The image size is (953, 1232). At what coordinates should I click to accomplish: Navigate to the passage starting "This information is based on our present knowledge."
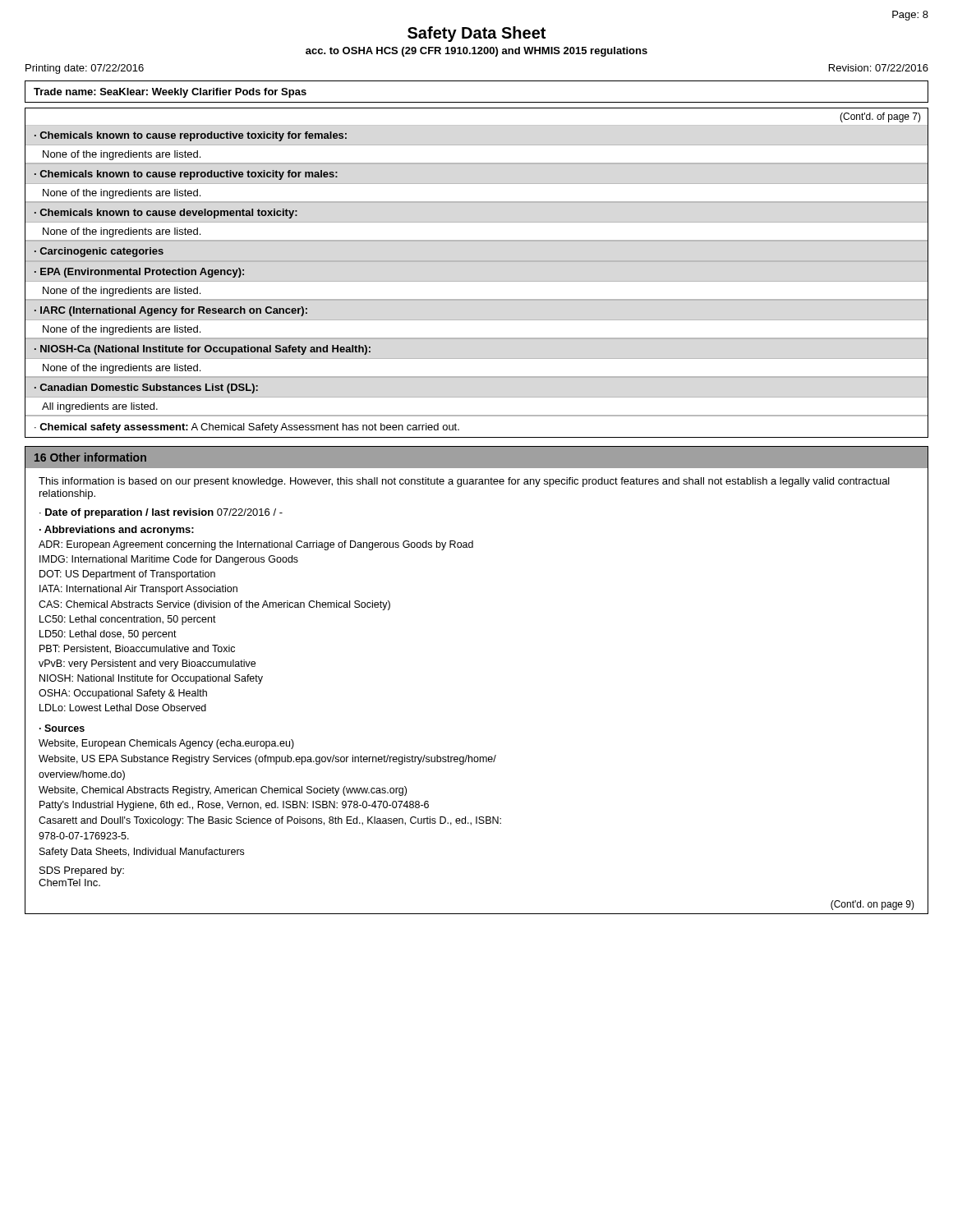(464, 487)
